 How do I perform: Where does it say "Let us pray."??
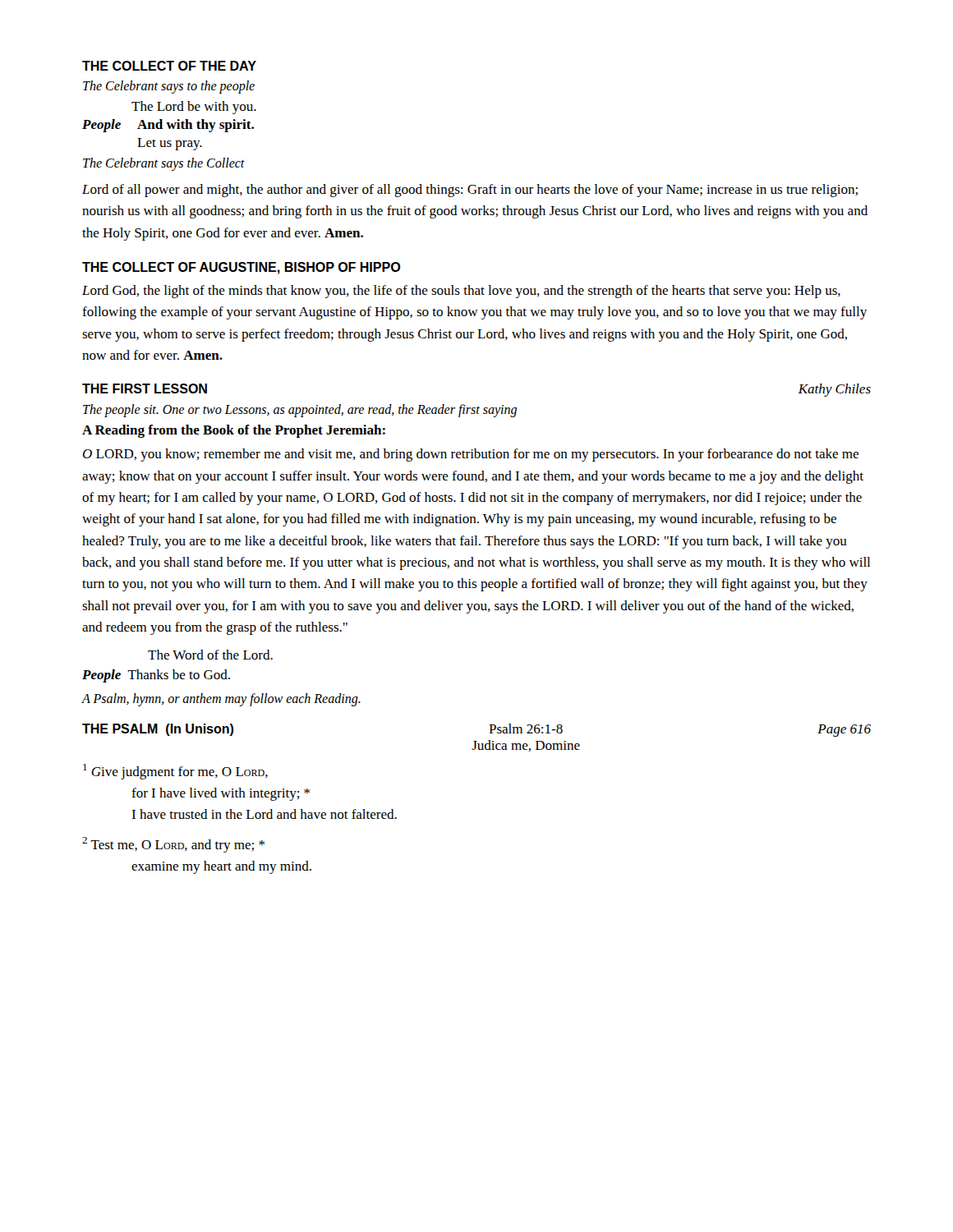click(x=170, y=144)
